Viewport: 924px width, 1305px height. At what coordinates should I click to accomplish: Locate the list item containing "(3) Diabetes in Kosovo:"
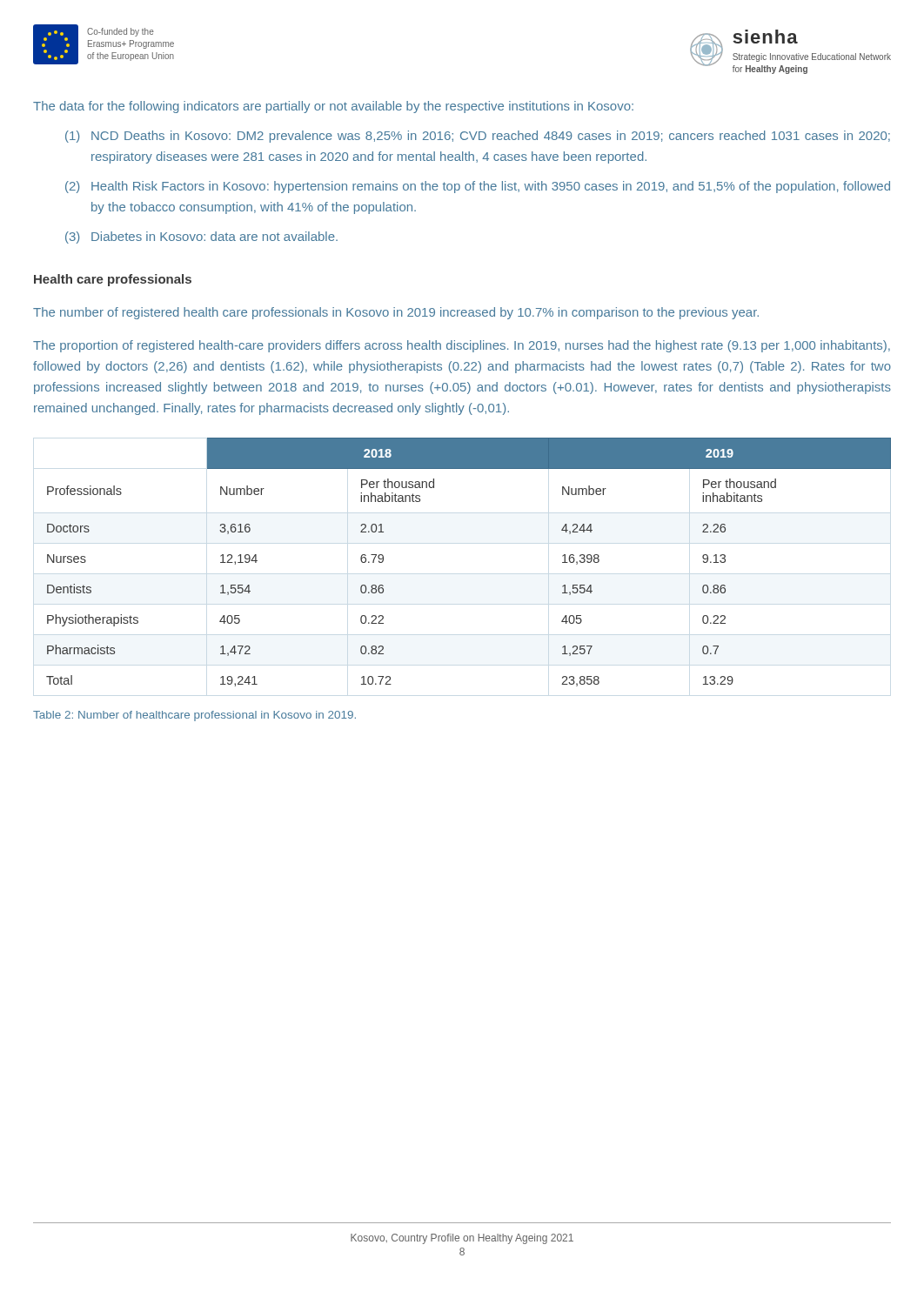click(202, 237)
